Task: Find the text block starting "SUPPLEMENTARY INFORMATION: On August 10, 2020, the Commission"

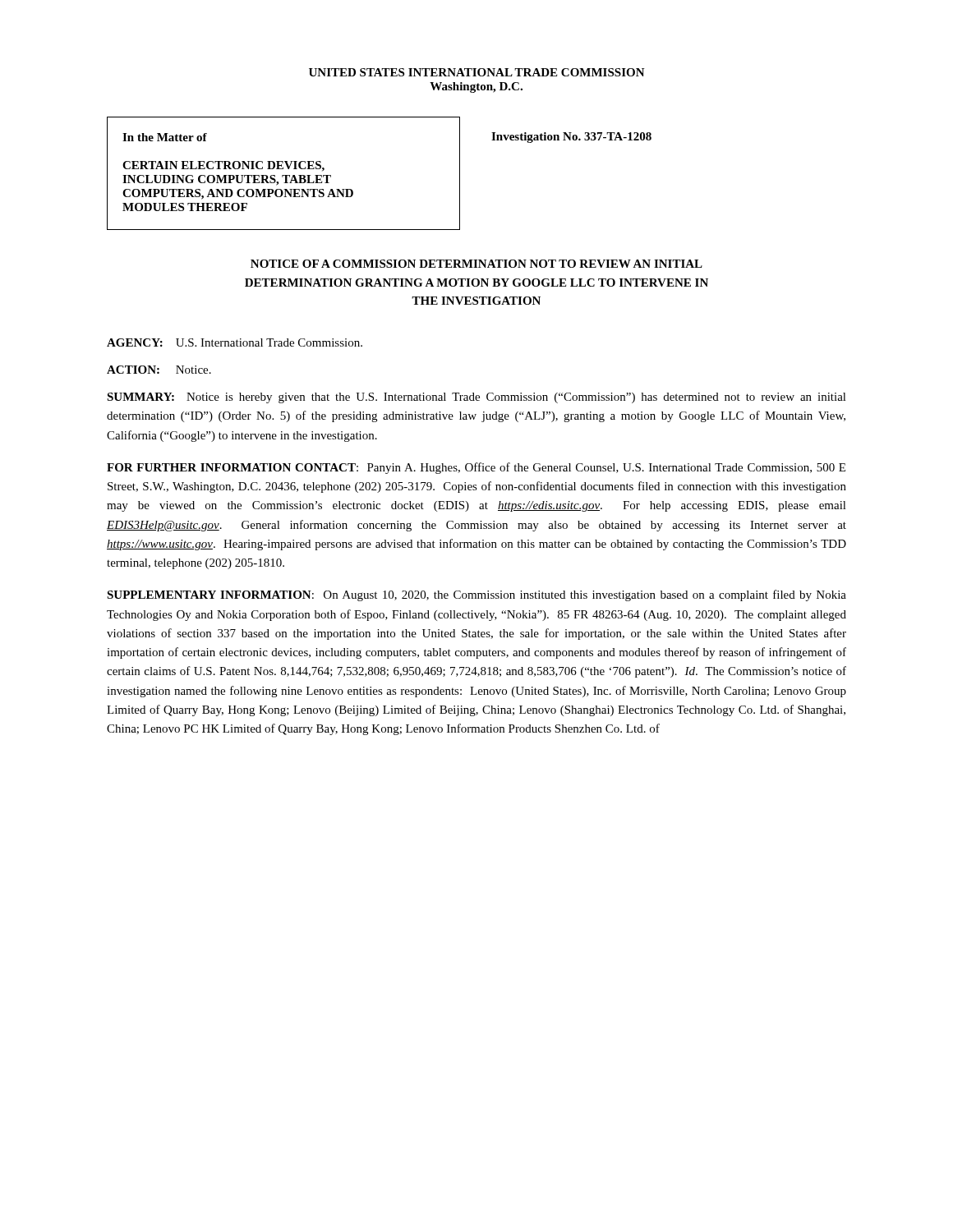Action: point(476,662)
